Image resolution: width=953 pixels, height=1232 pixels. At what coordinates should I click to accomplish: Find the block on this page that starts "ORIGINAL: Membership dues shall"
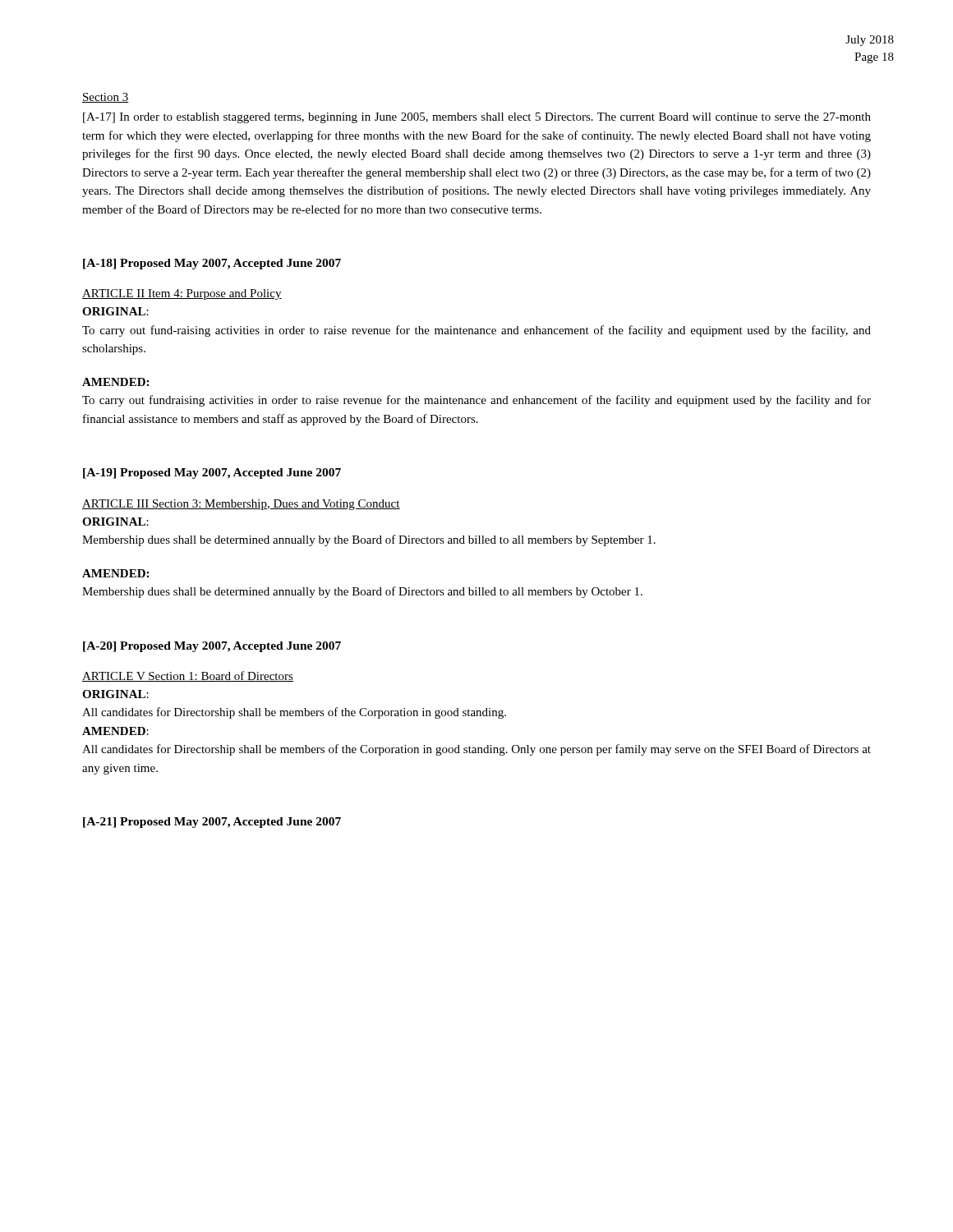click(476, 531)
